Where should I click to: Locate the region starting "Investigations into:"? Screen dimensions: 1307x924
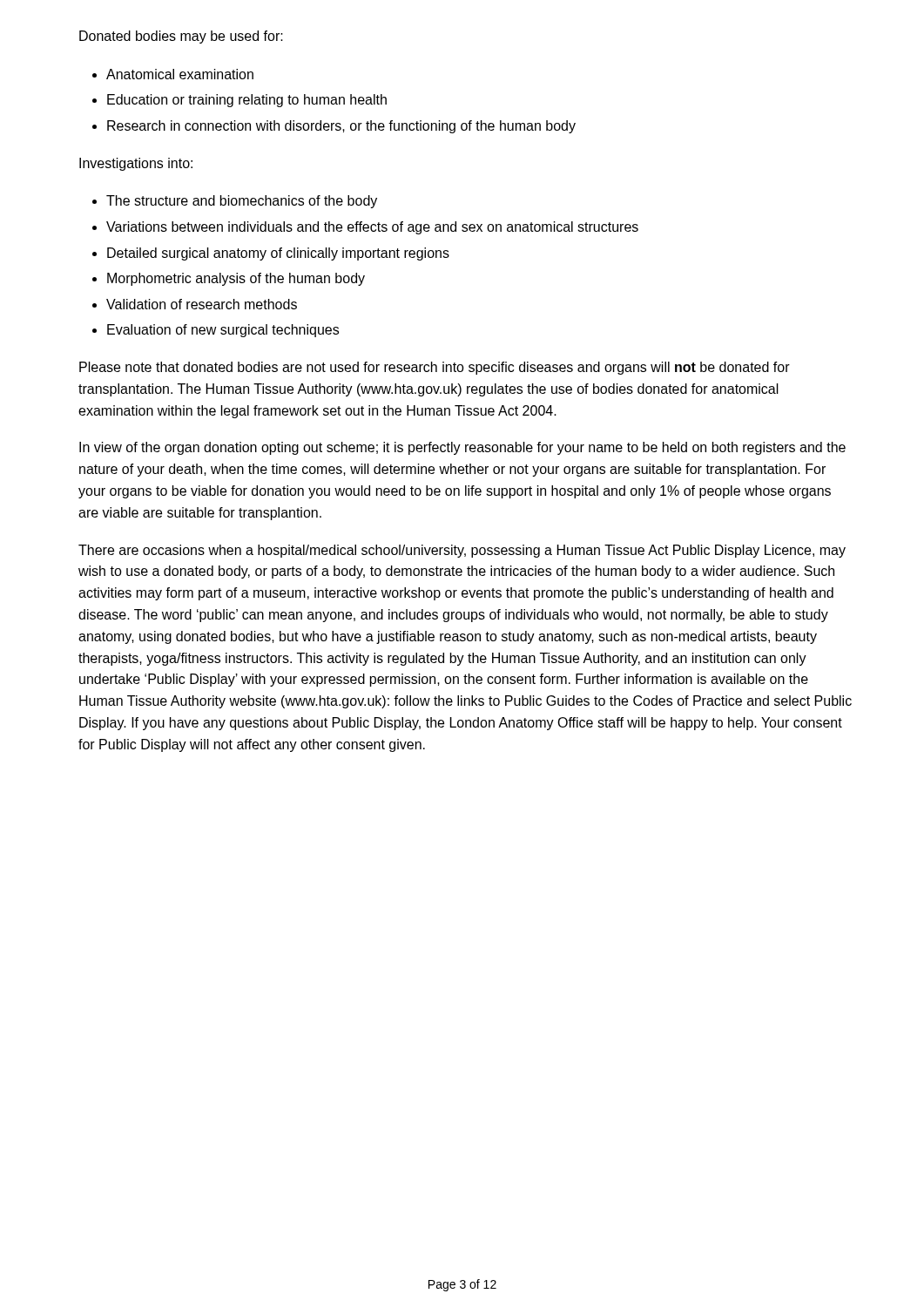coord(136,163)
